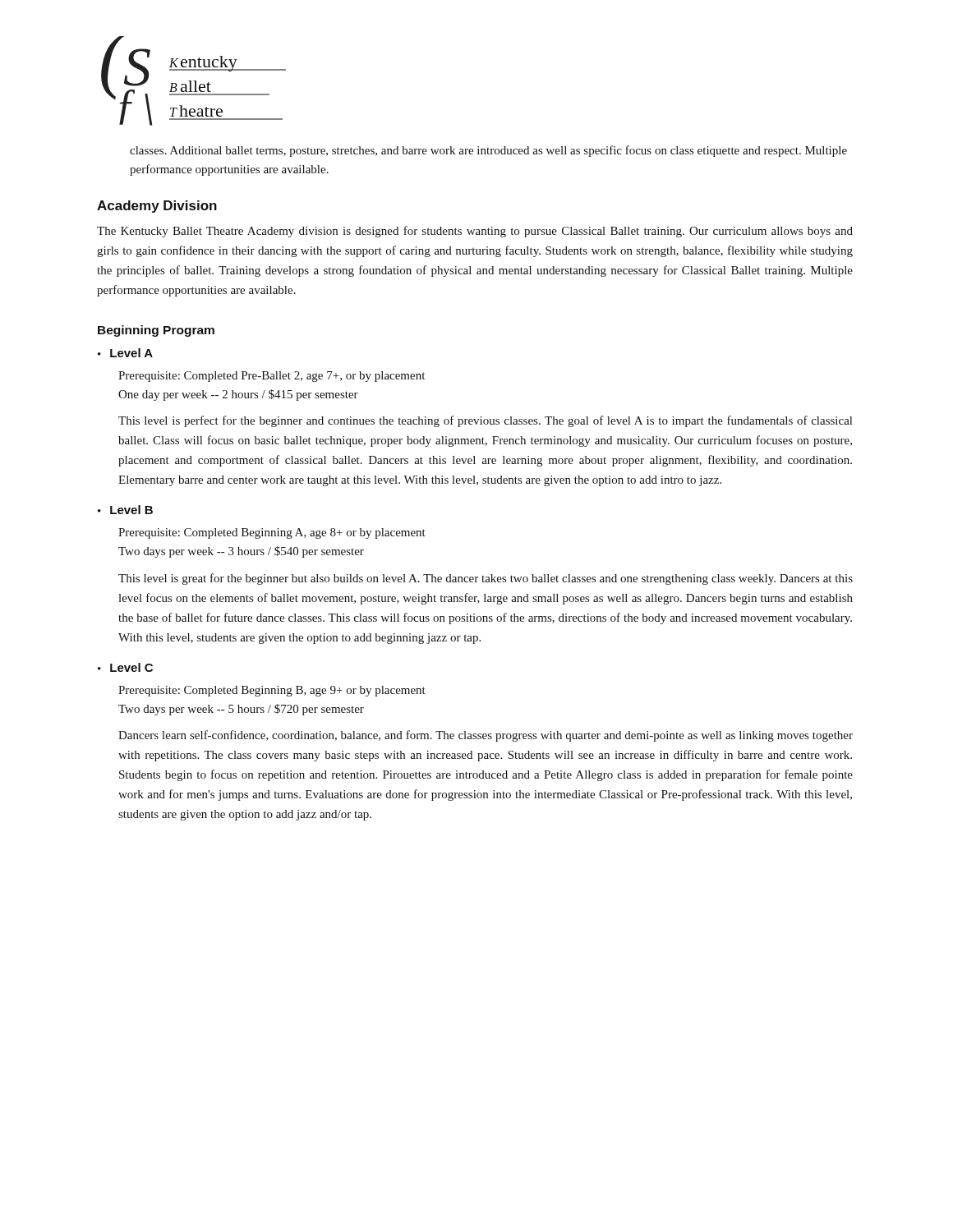Click the passage that begins "classes. Additional ballet"
The height and width of the screenshot is (1232, 953).
pyautogui.click(x=488, y=160)
